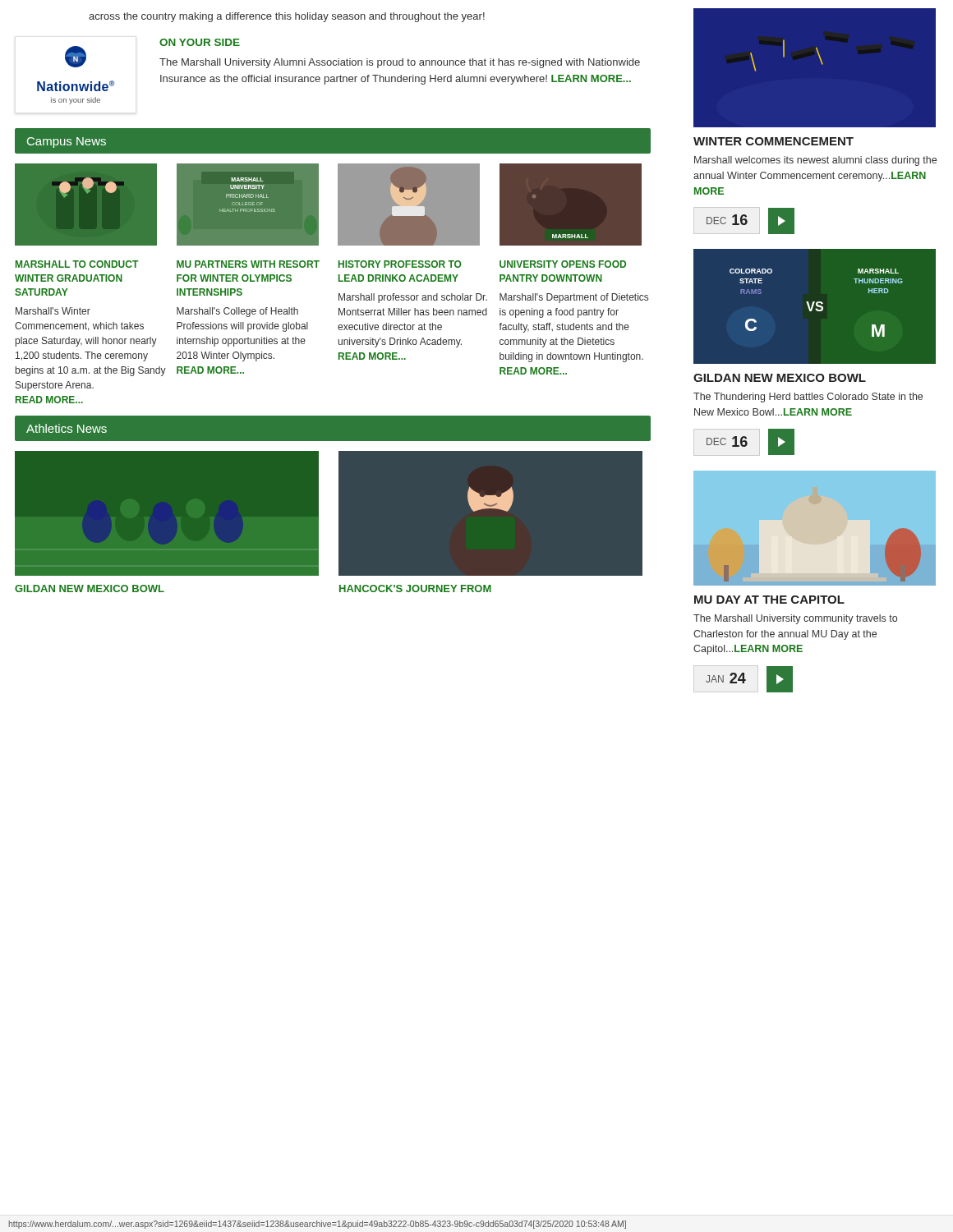Select the text starting "UNIVERSITY OPENS FOOD PANTRY DOWNTOWN"
953x1232 pixels.
[563, 272]
